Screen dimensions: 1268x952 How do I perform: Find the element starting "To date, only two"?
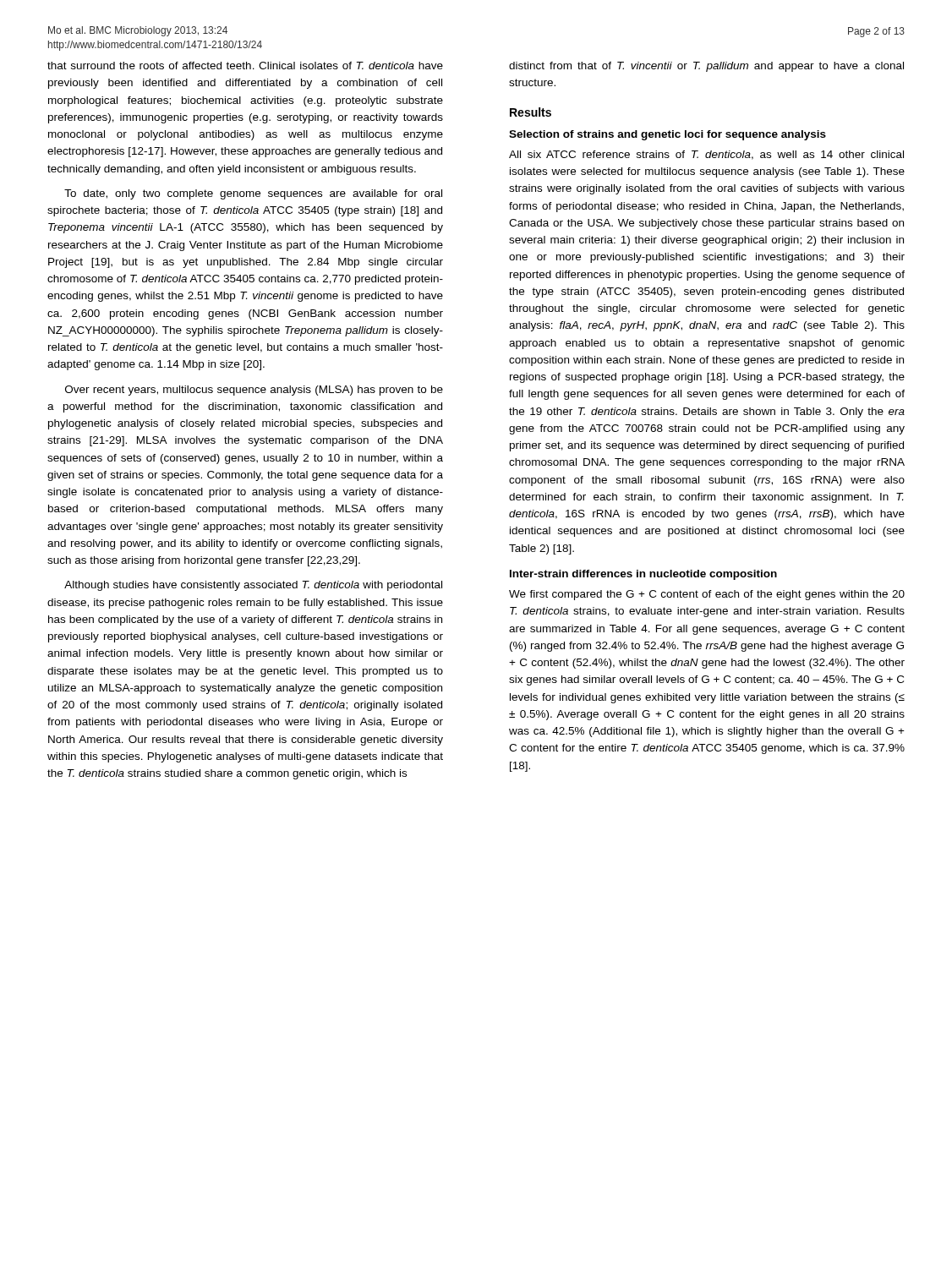coord(245,279)
